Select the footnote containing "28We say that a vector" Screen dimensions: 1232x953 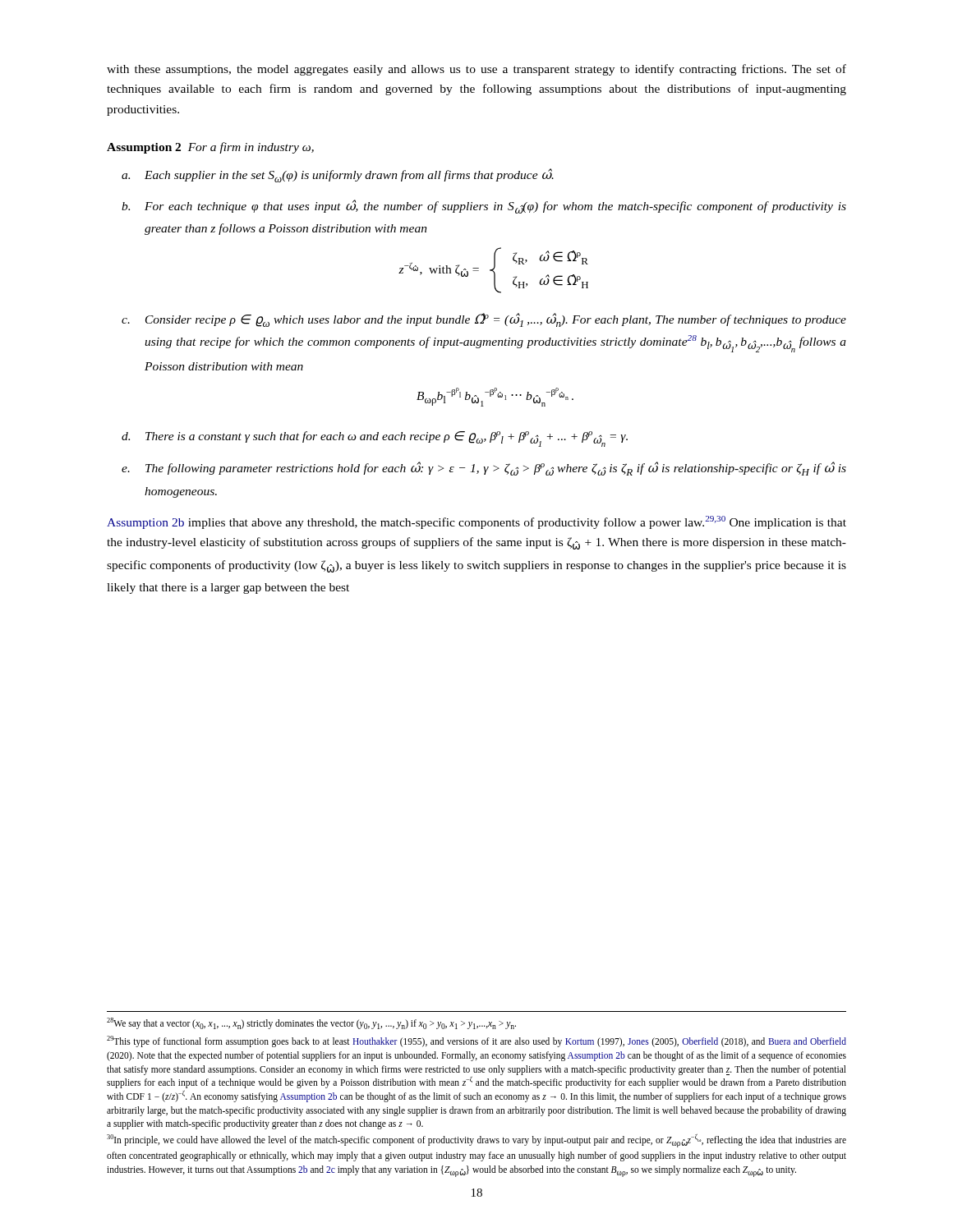[x=312, y=1024]
